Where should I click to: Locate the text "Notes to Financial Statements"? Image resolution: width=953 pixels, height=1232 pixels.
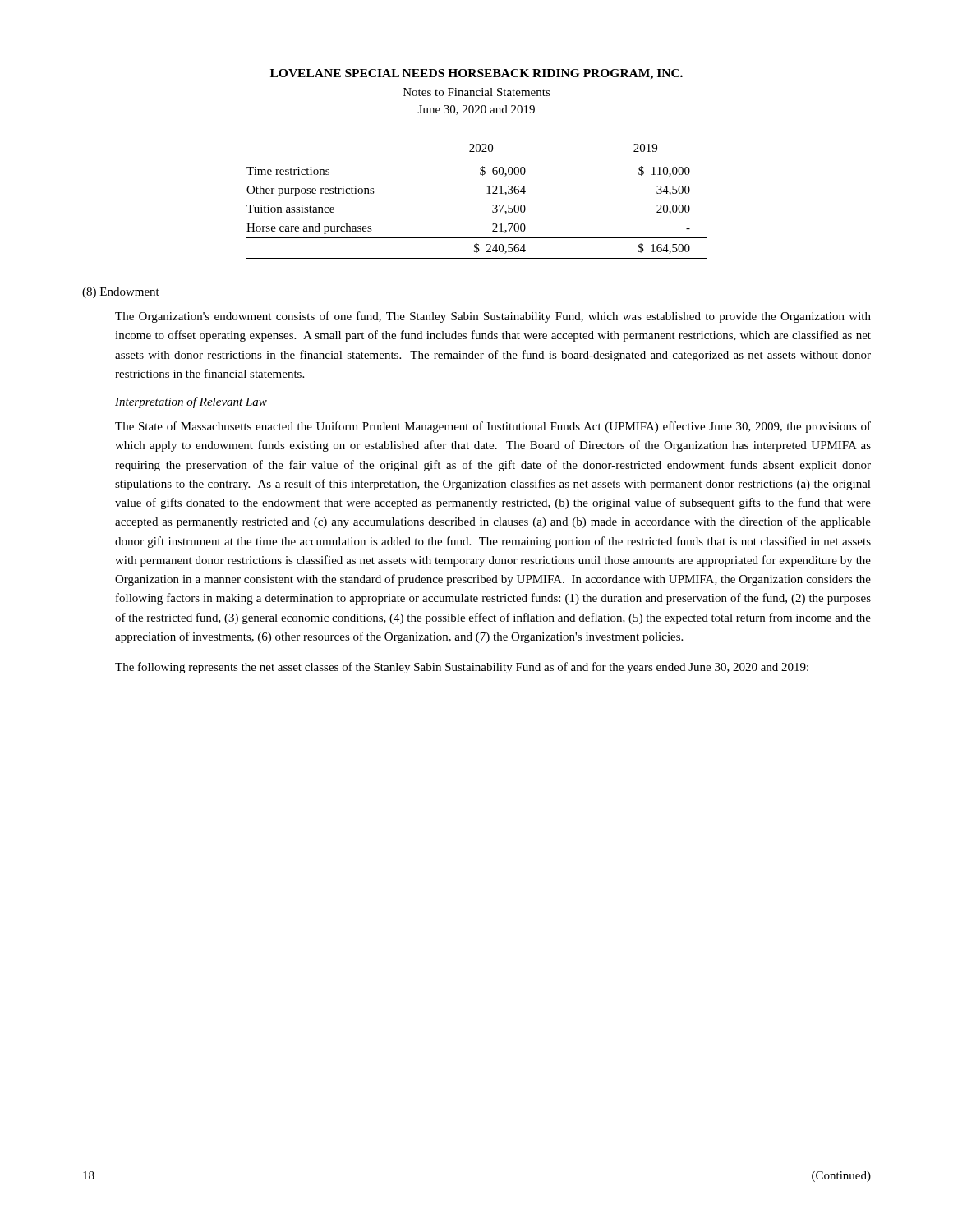coord(476,92)
